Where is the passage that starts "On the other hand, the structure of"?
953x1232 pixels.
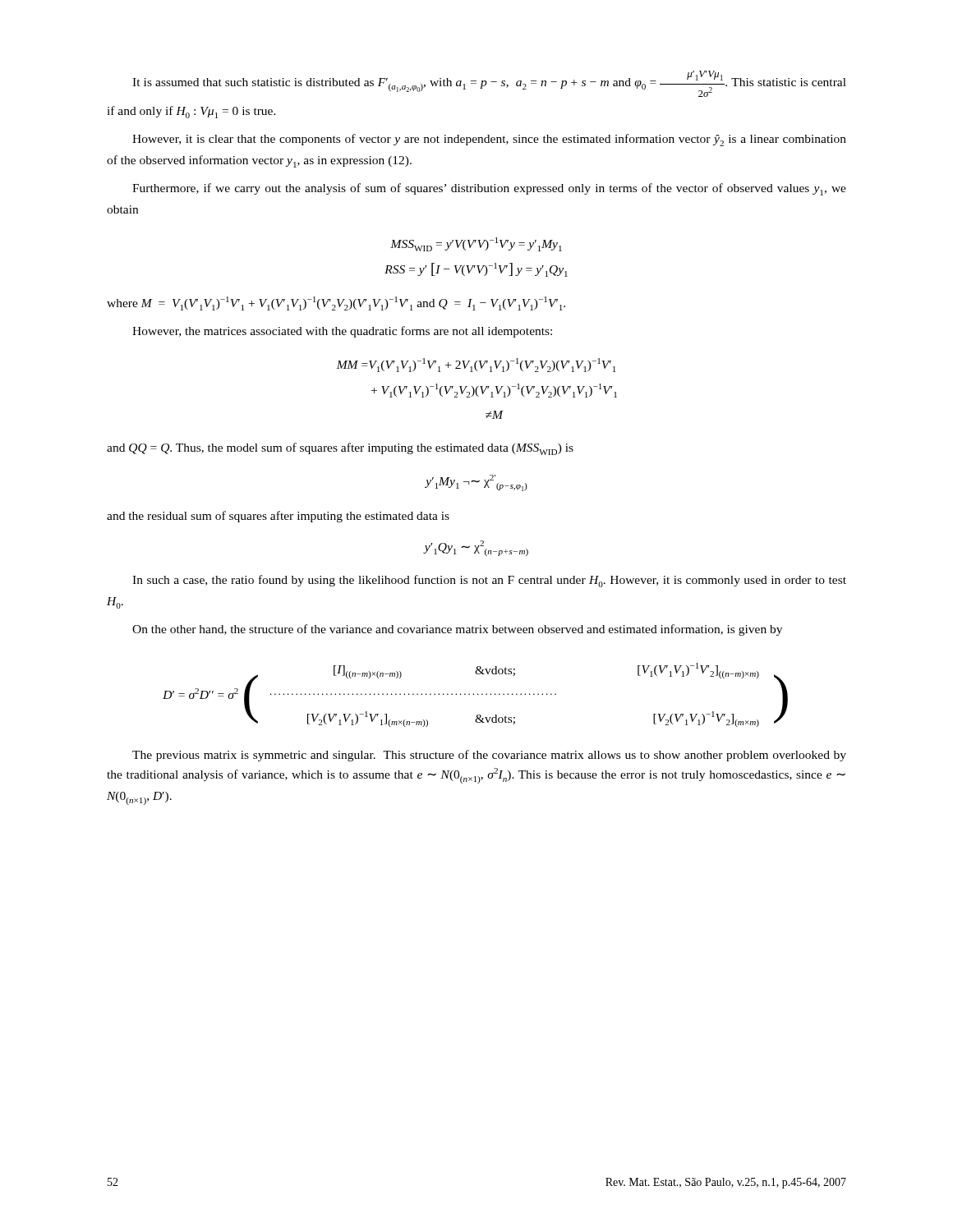(476, 629)
